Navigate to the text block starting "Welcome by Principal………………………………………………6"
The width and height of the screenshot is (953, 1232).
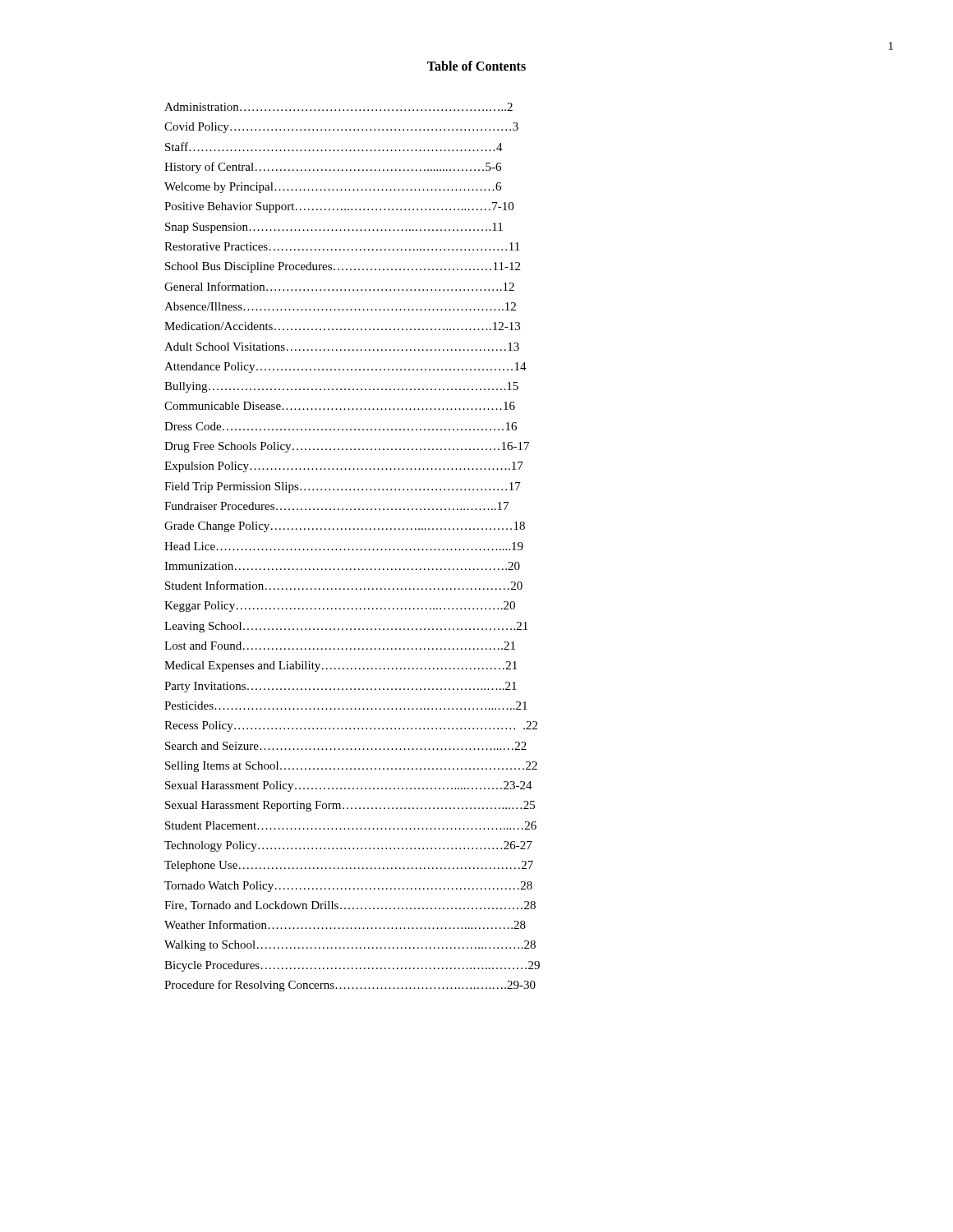(x=333, y=187)
